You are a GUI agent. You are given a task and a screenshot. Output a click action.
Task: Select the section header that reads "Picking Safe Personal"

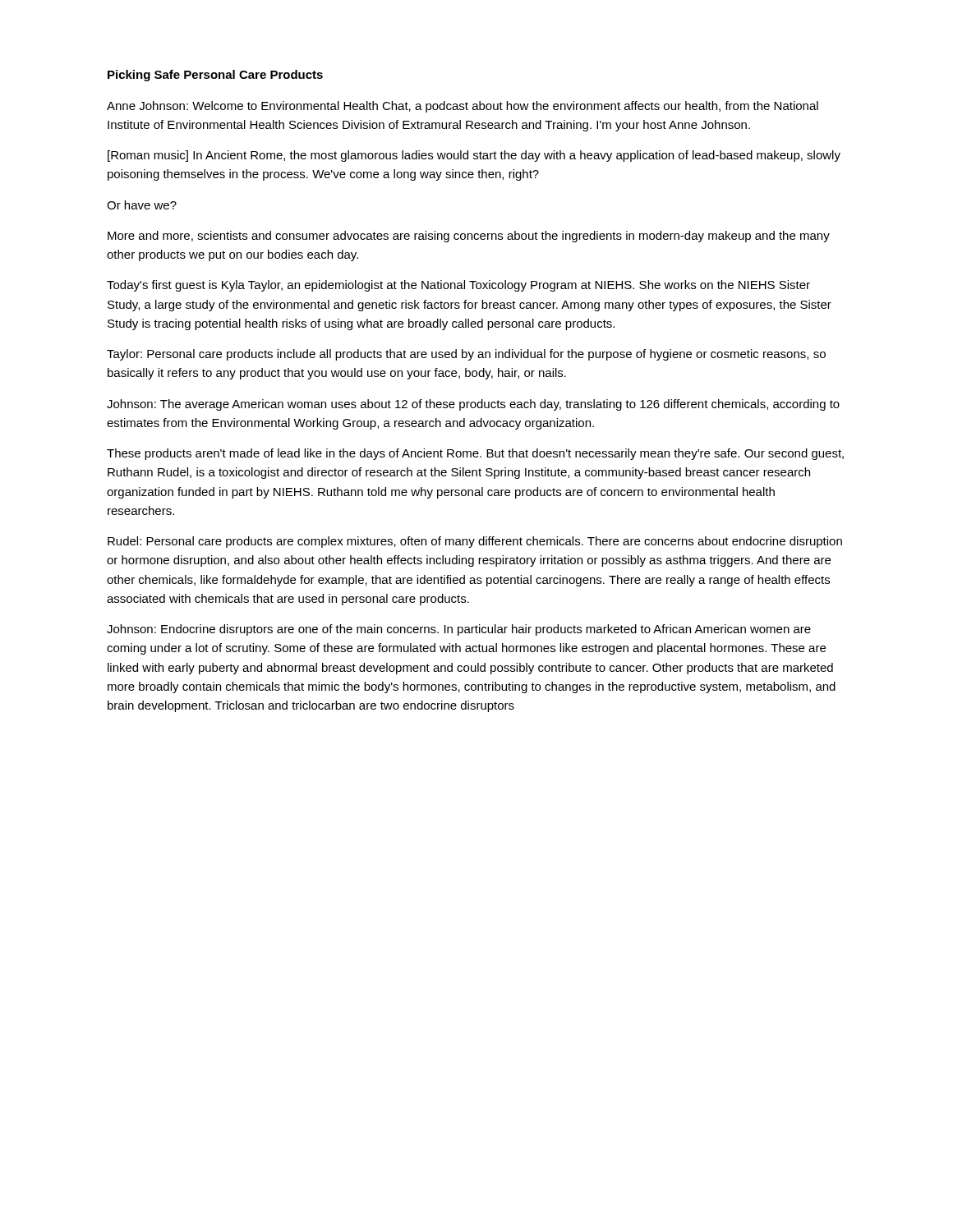(x=215, y=74)
